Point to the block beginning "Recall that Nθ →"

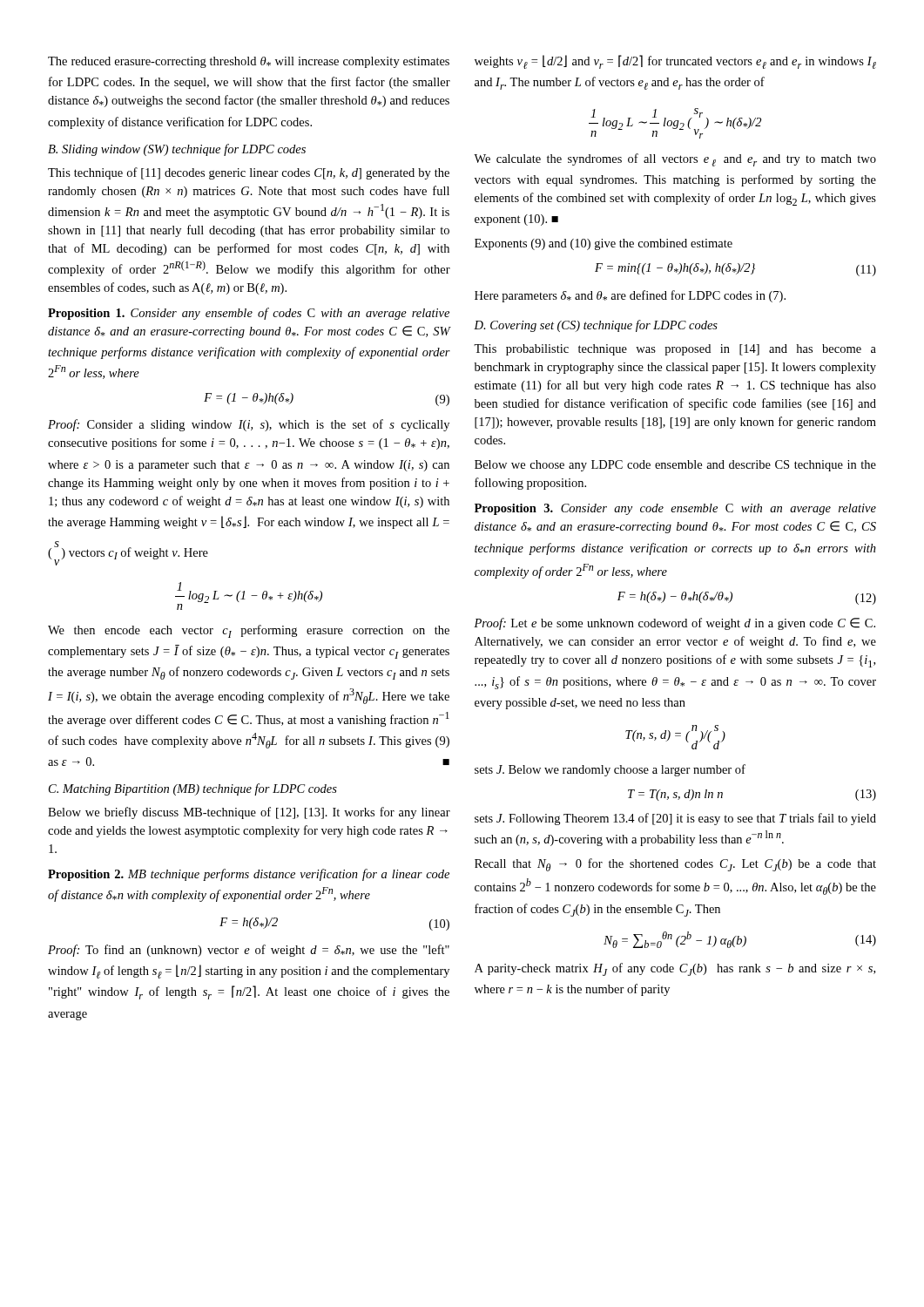click(x=675, y=888)
